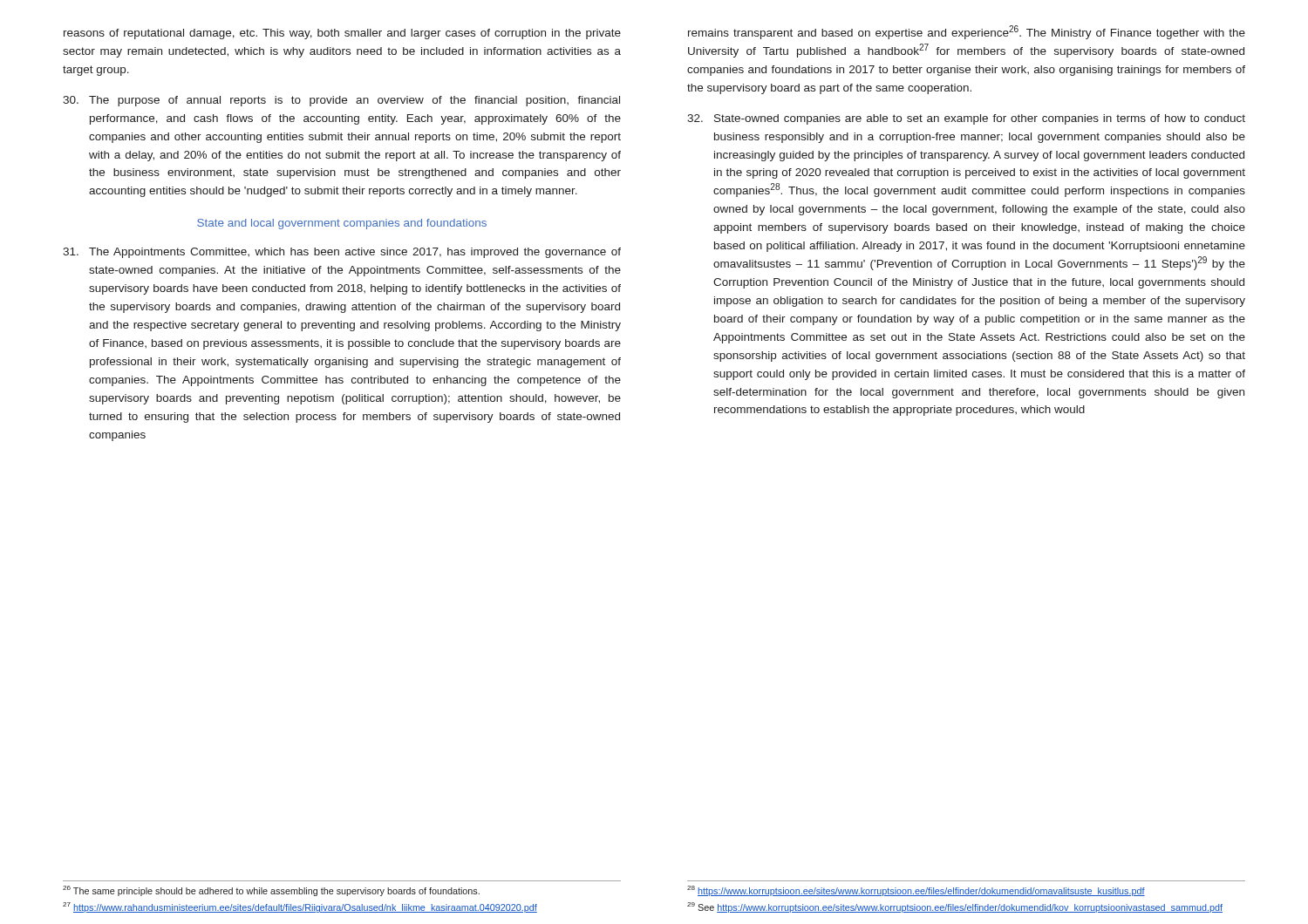
Task: Find the block starting "State and local government companies and foundations"
Action: pyautogui.click(x=342, y=223)
